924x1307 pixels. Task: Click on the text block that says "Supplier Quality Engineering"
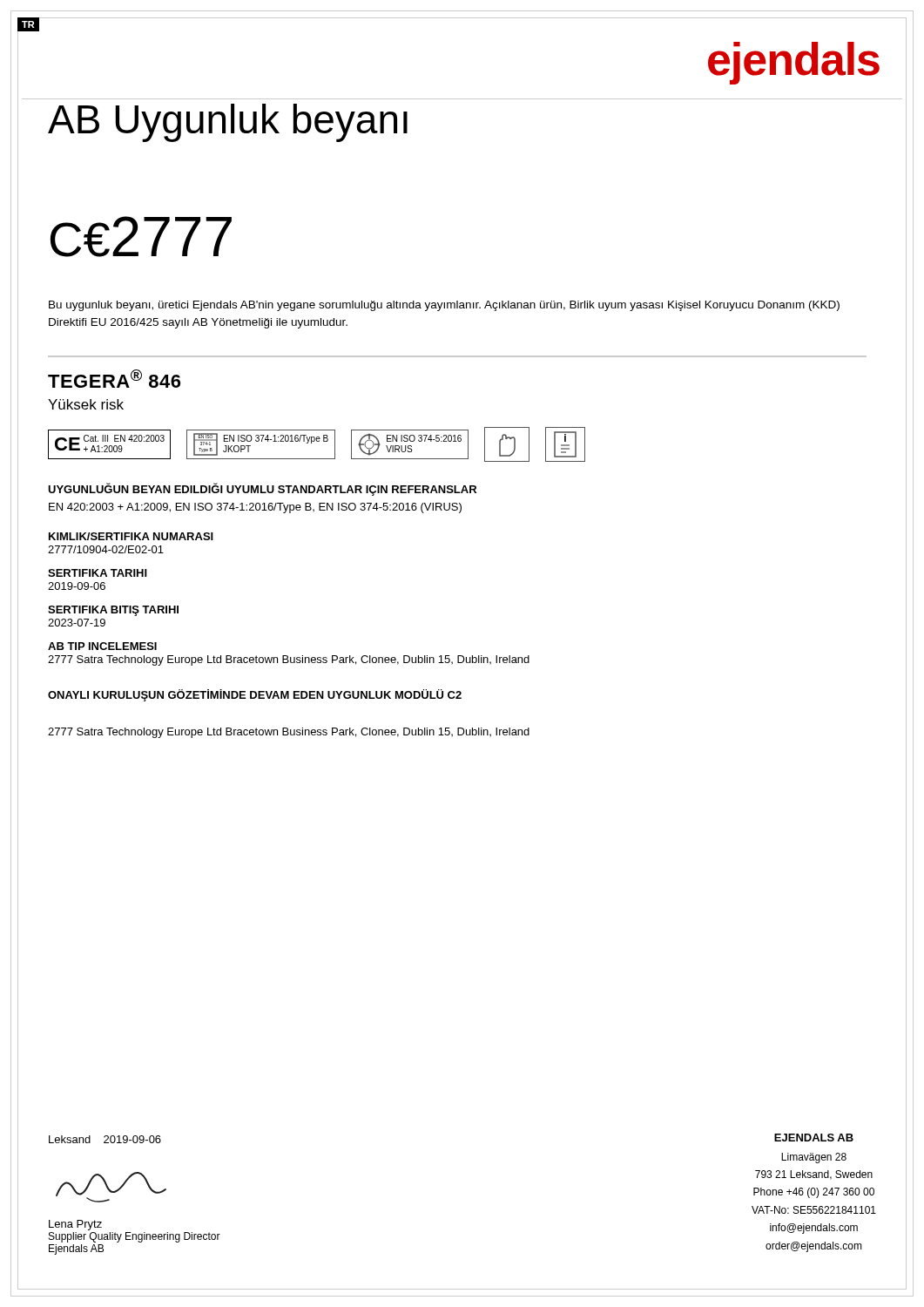[x=134, y=1236]
